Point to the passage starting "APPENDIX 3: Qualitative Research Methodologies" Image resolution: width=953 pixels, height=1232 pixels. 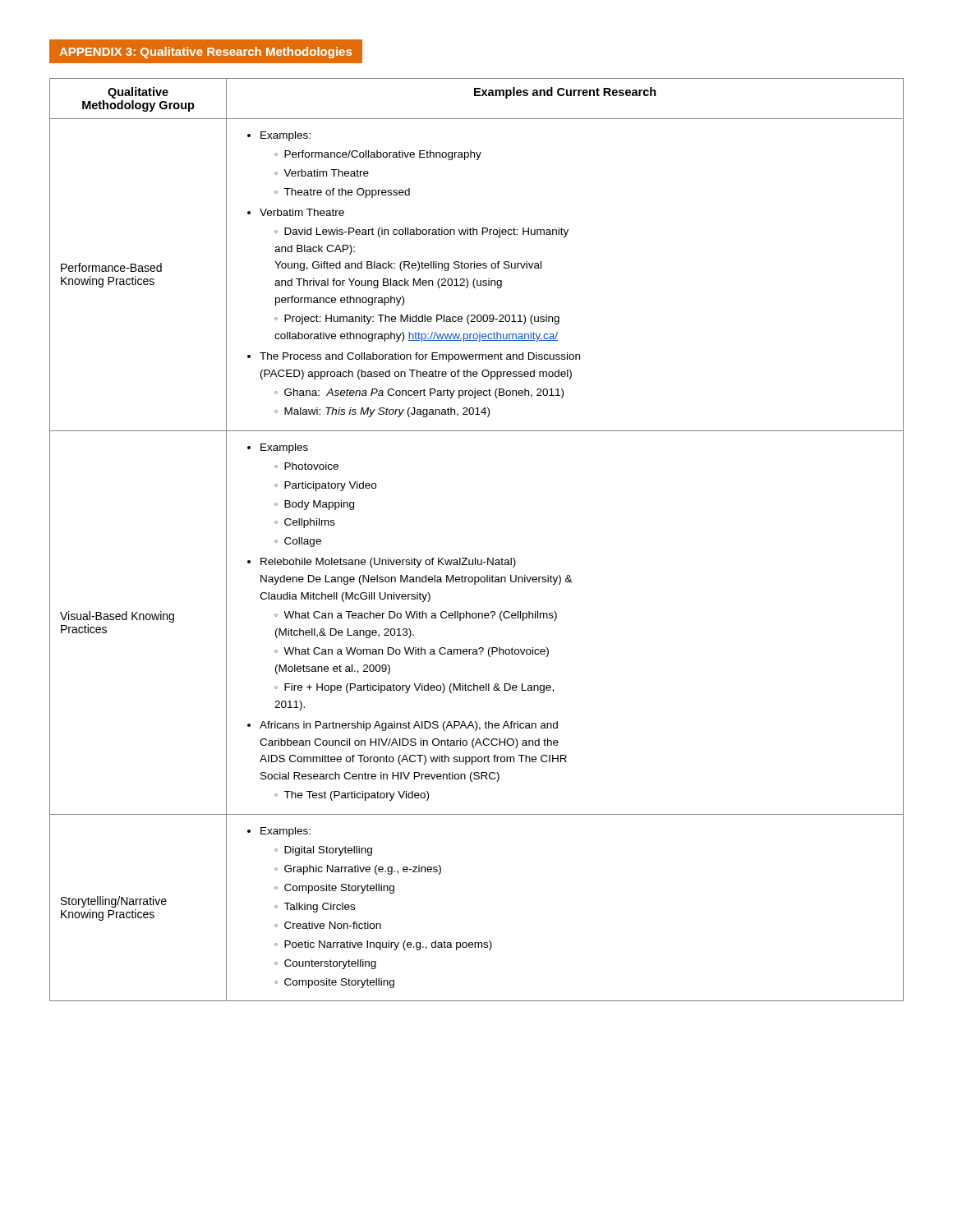pyautogui.click(x=206, y=51)
